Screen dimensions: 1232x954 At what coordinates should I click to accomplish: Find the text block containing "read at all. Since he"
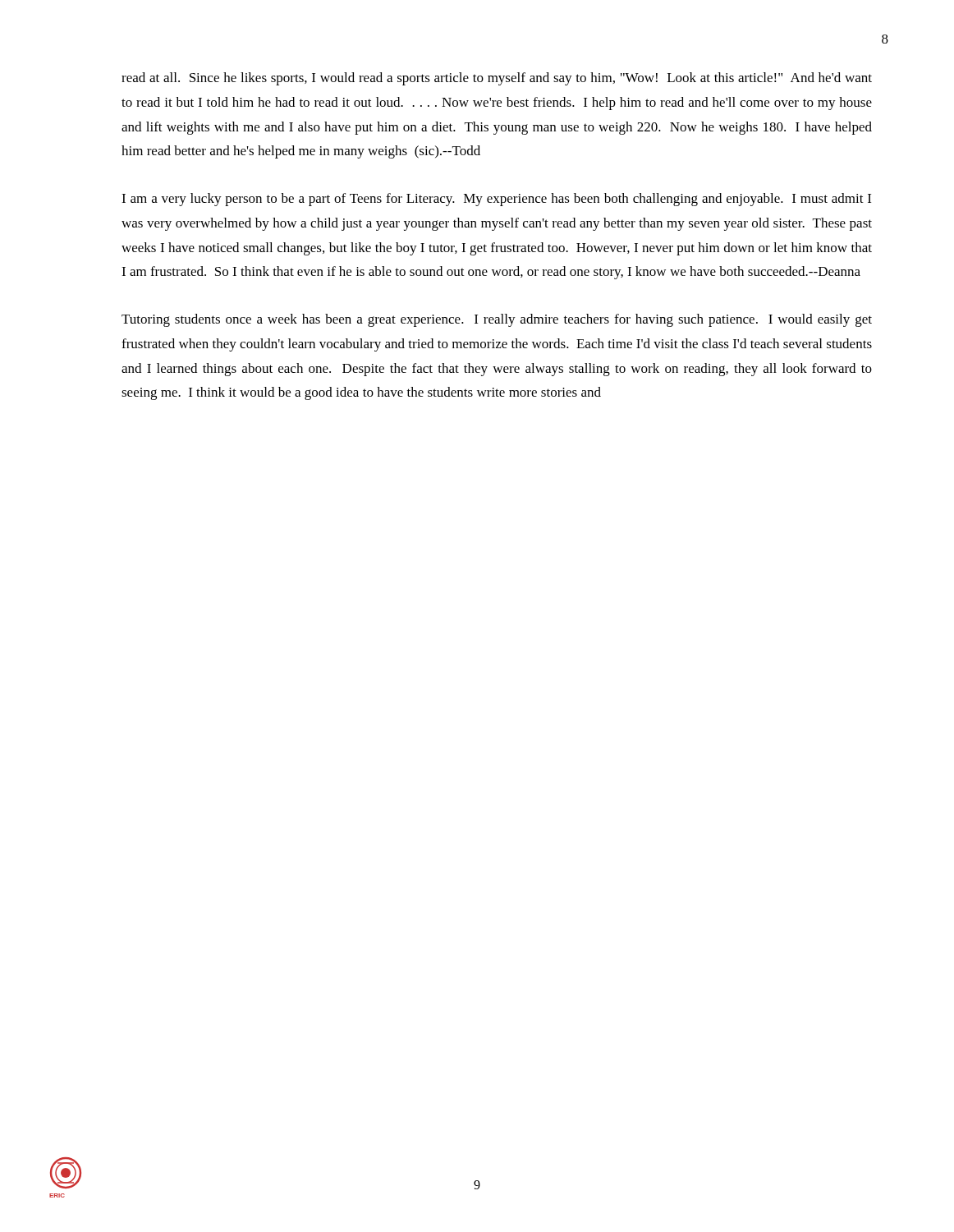pyautogui.click(x=497, y=114)
